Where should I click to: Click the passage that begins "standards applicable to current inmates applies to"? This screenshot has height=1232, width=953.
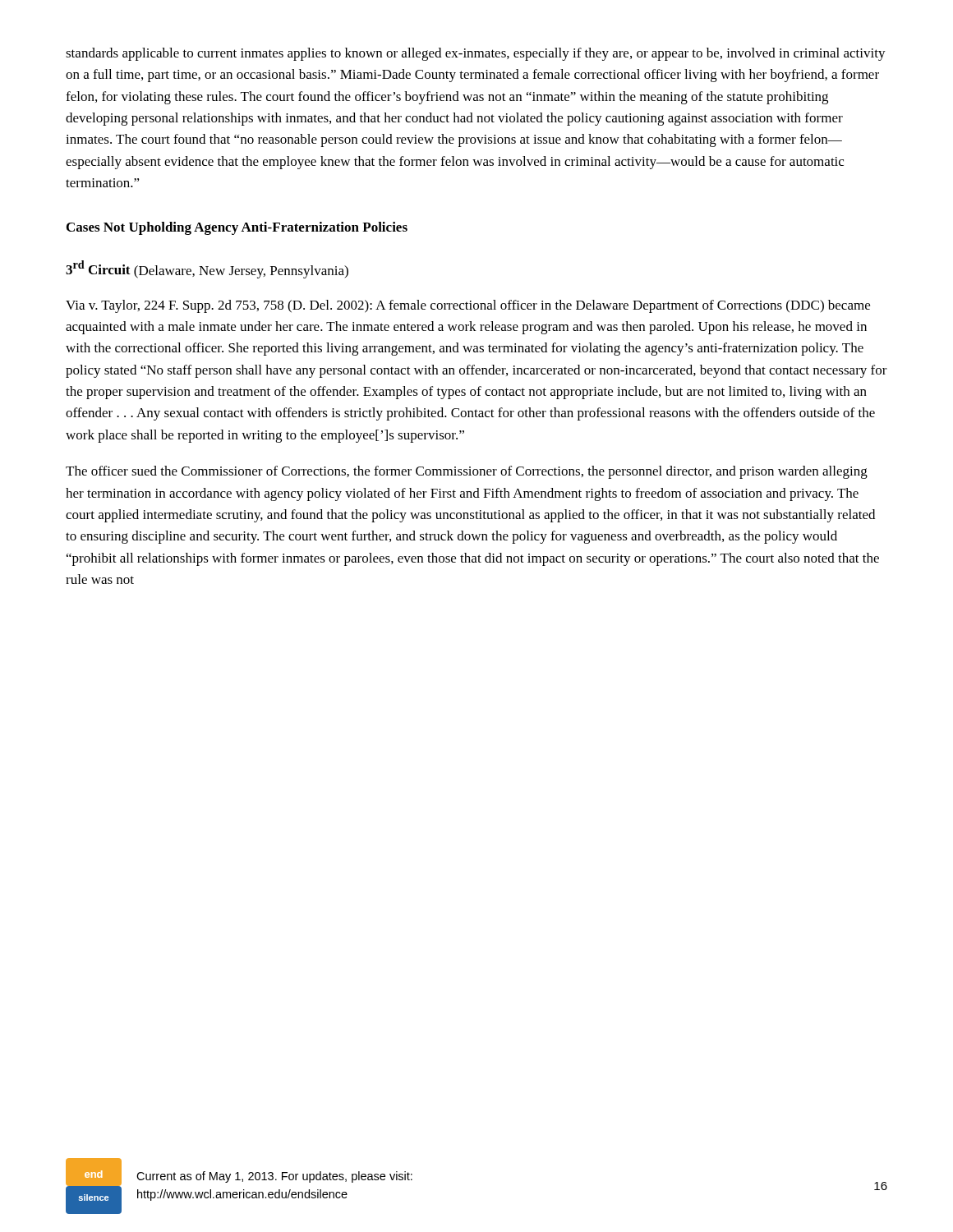pyautogui.click(x=475, y=118)
